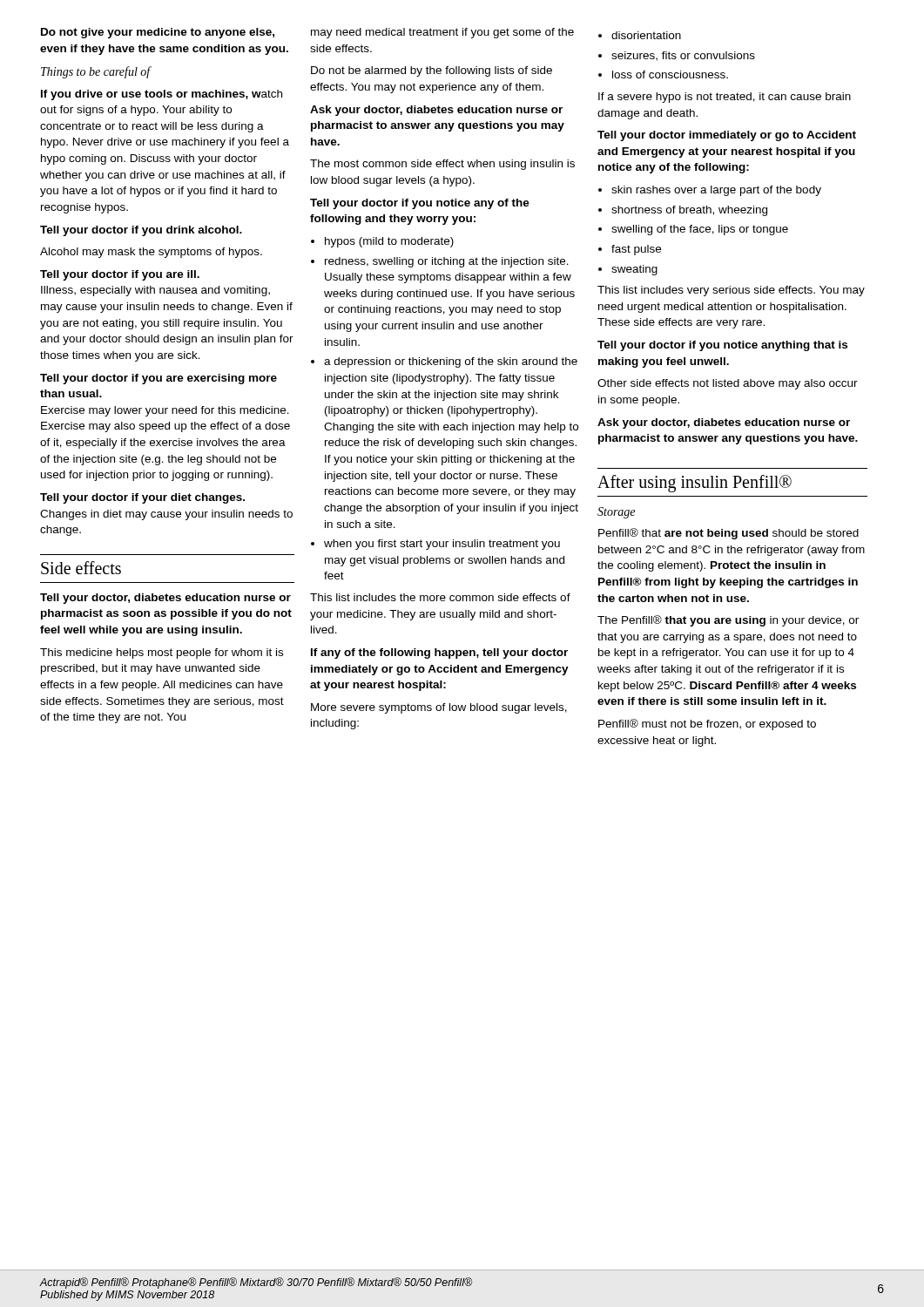Viewport: 924px width, 1307px height.
Task: Click where it says "fast pulse"
Action: pyautogui.click(x=636, y=249)
